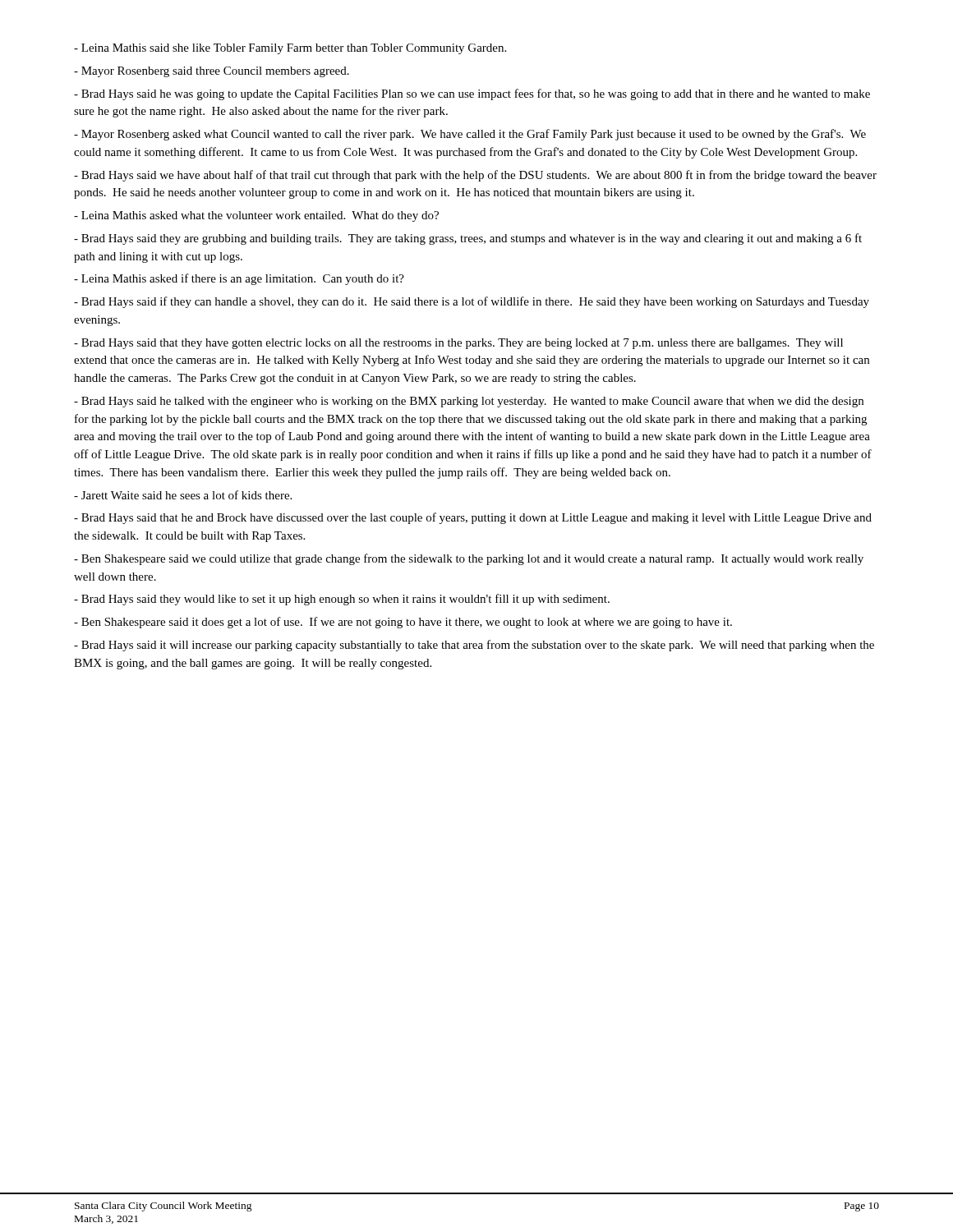Navigate to the text block starting "Ben Shakespeare said we could utilize"

pos(469,567)
